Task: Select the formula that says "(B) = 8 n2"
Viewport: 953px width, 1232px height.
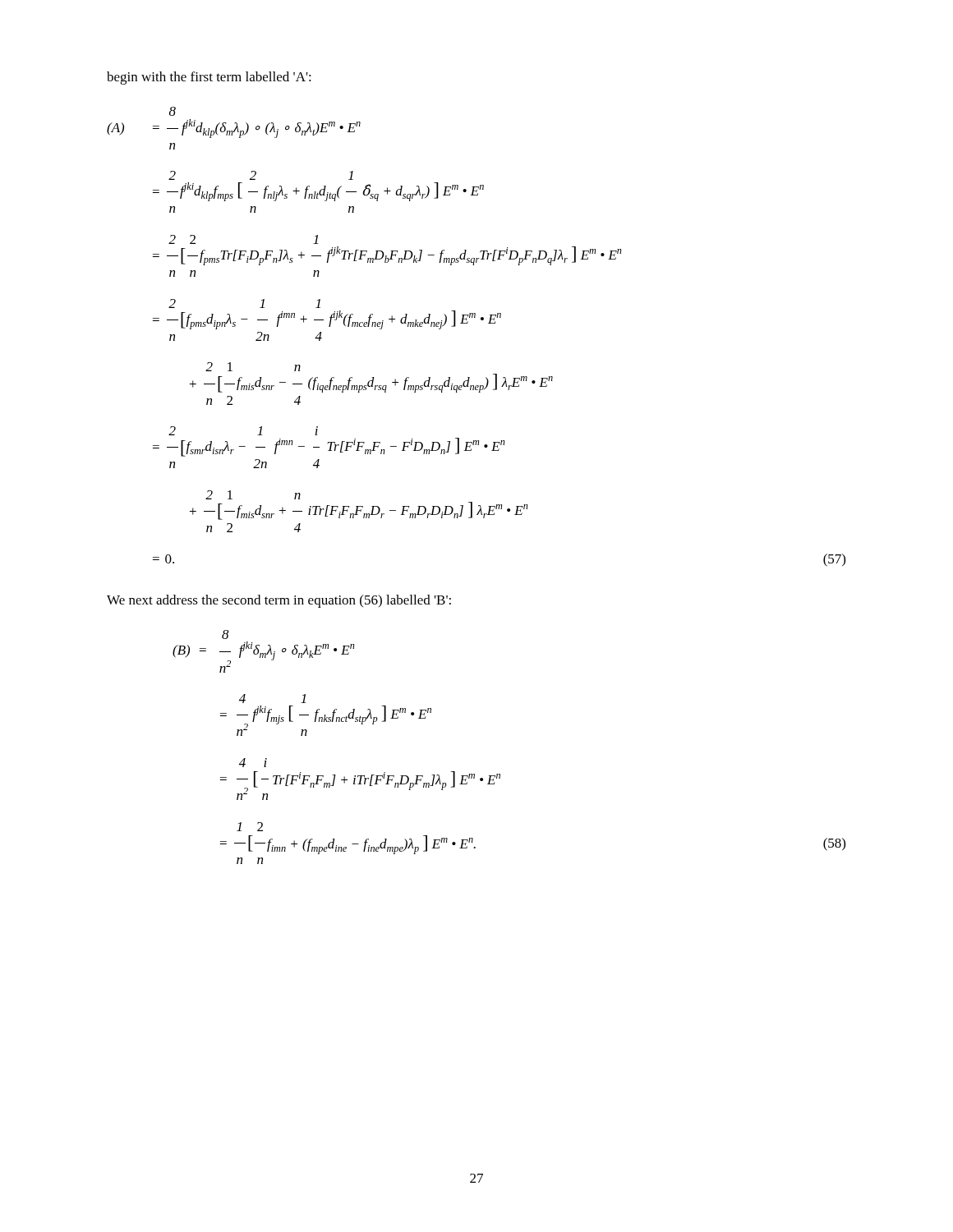Action: [226, 634]
